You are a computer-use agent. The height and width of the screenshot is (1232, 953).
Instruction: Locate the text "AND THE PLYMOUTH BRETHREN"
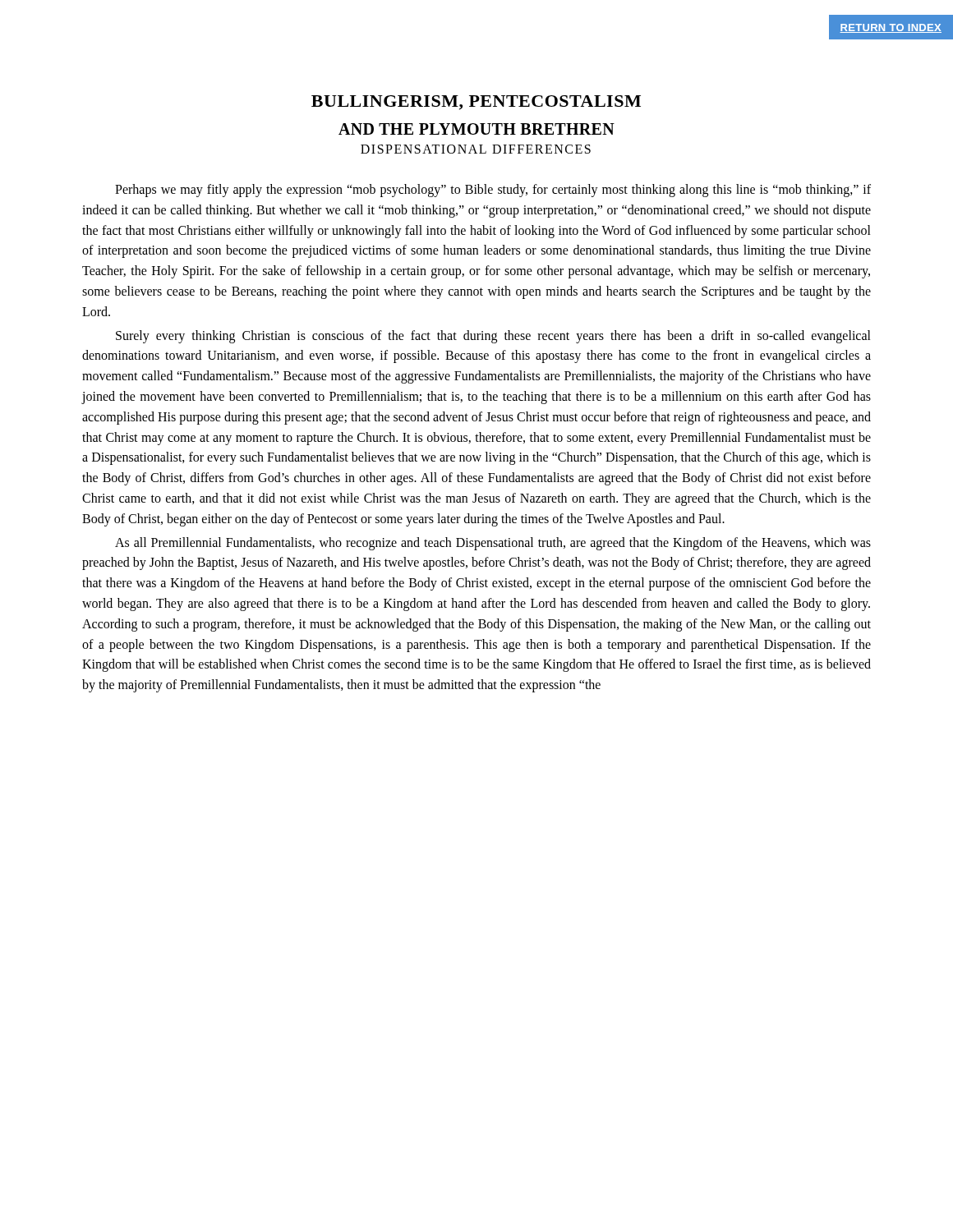click(476, 129)
